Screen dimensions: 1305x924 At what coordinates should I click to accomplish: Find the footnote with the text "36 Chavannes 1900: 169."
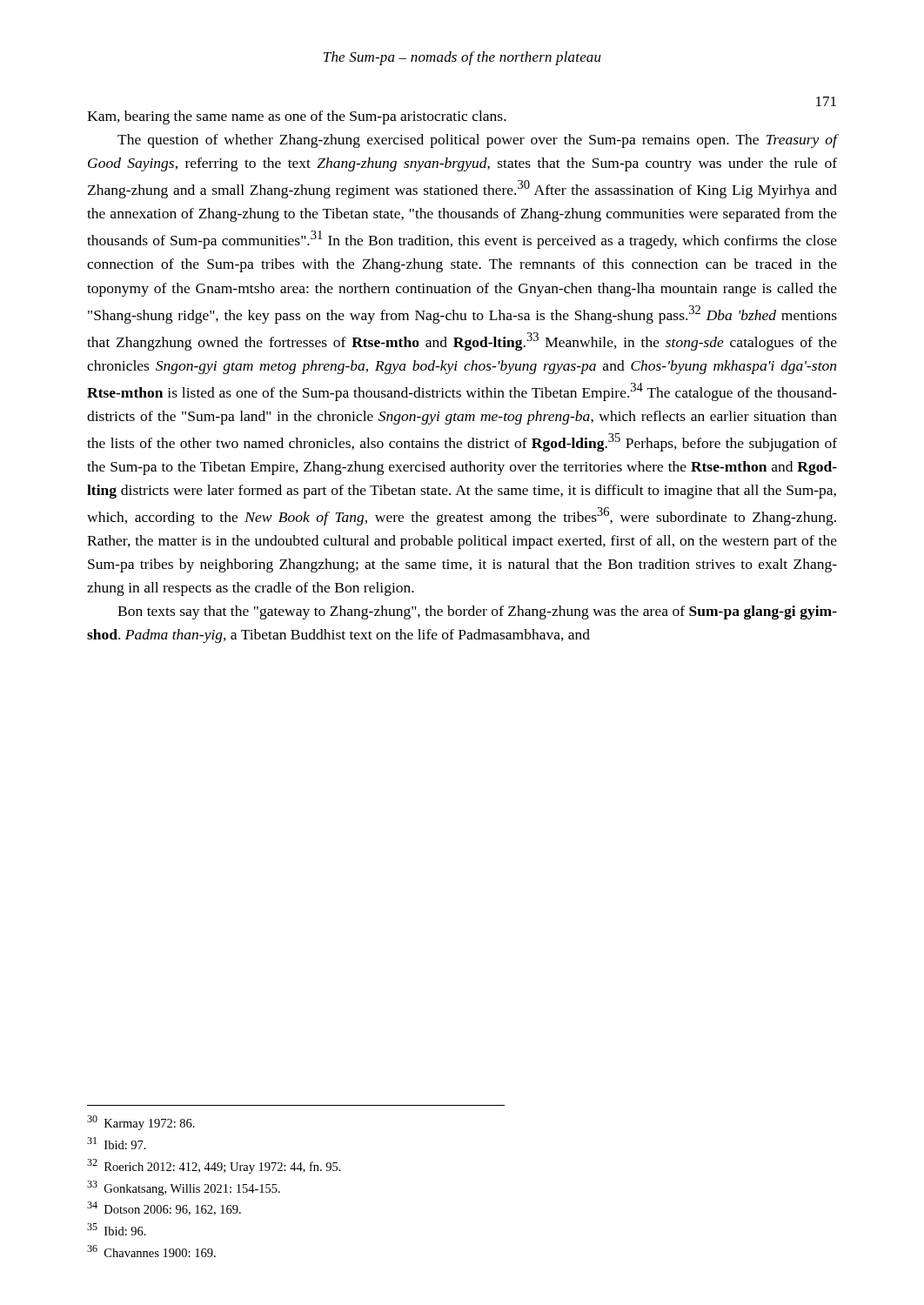pos(151,1251)
